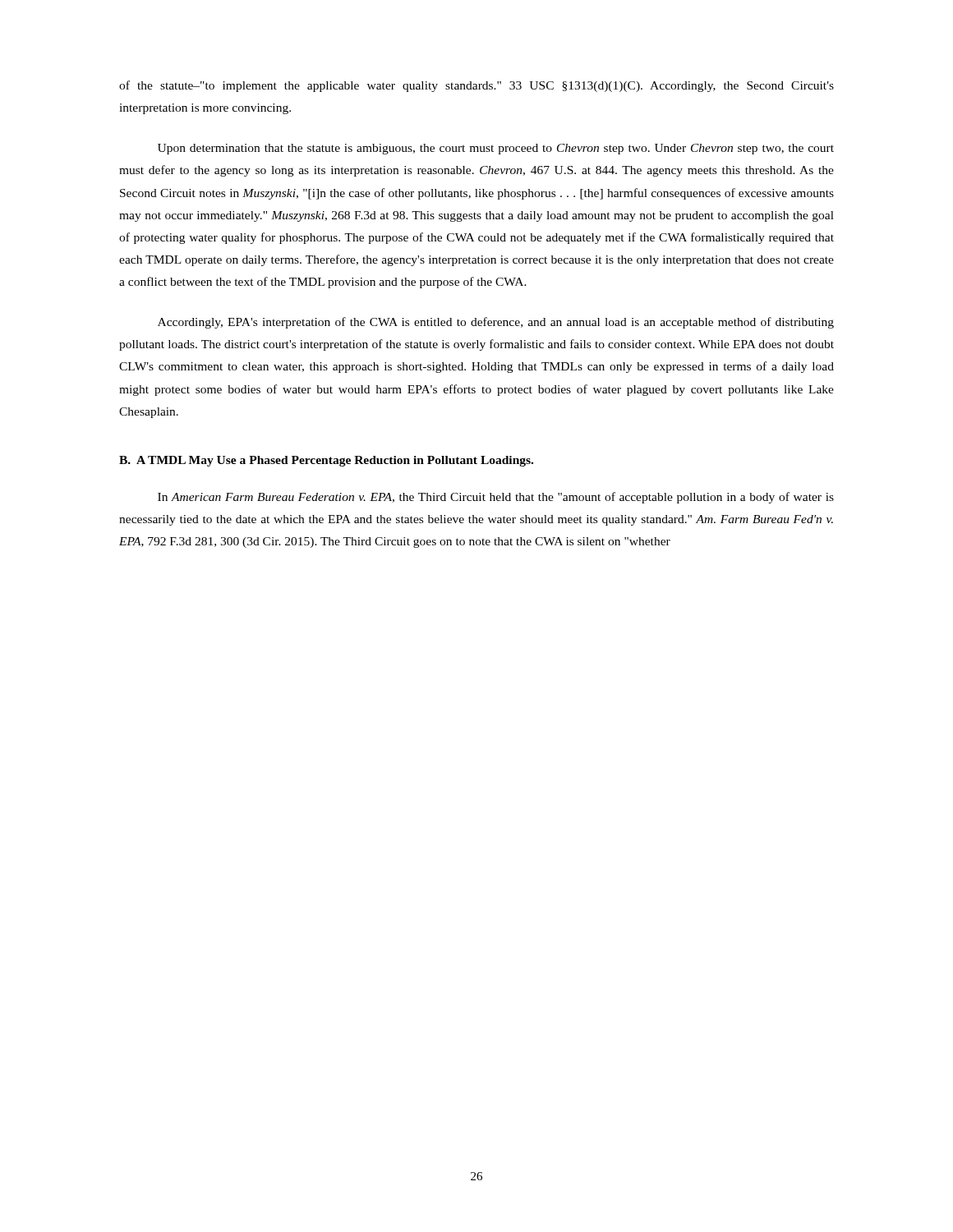Point to the text block starting "of the statute–"to implement the"
Image resolution: width=953 pixels, height=1232 pixels.
tap(476, 96)
